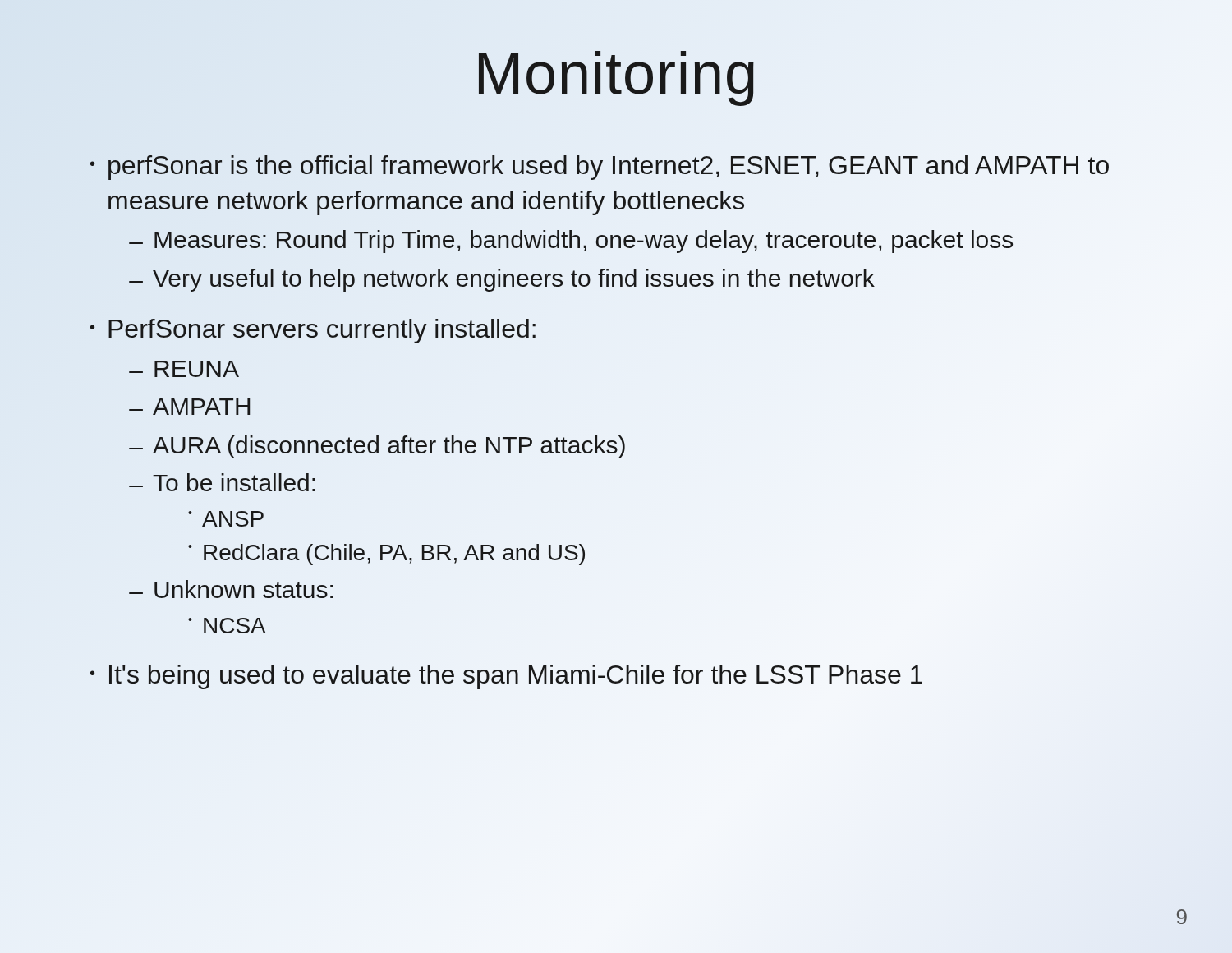Find the list item with the text "• ANSP"
This screenshot has width=1232, height=953.
[x=226, y=519]
